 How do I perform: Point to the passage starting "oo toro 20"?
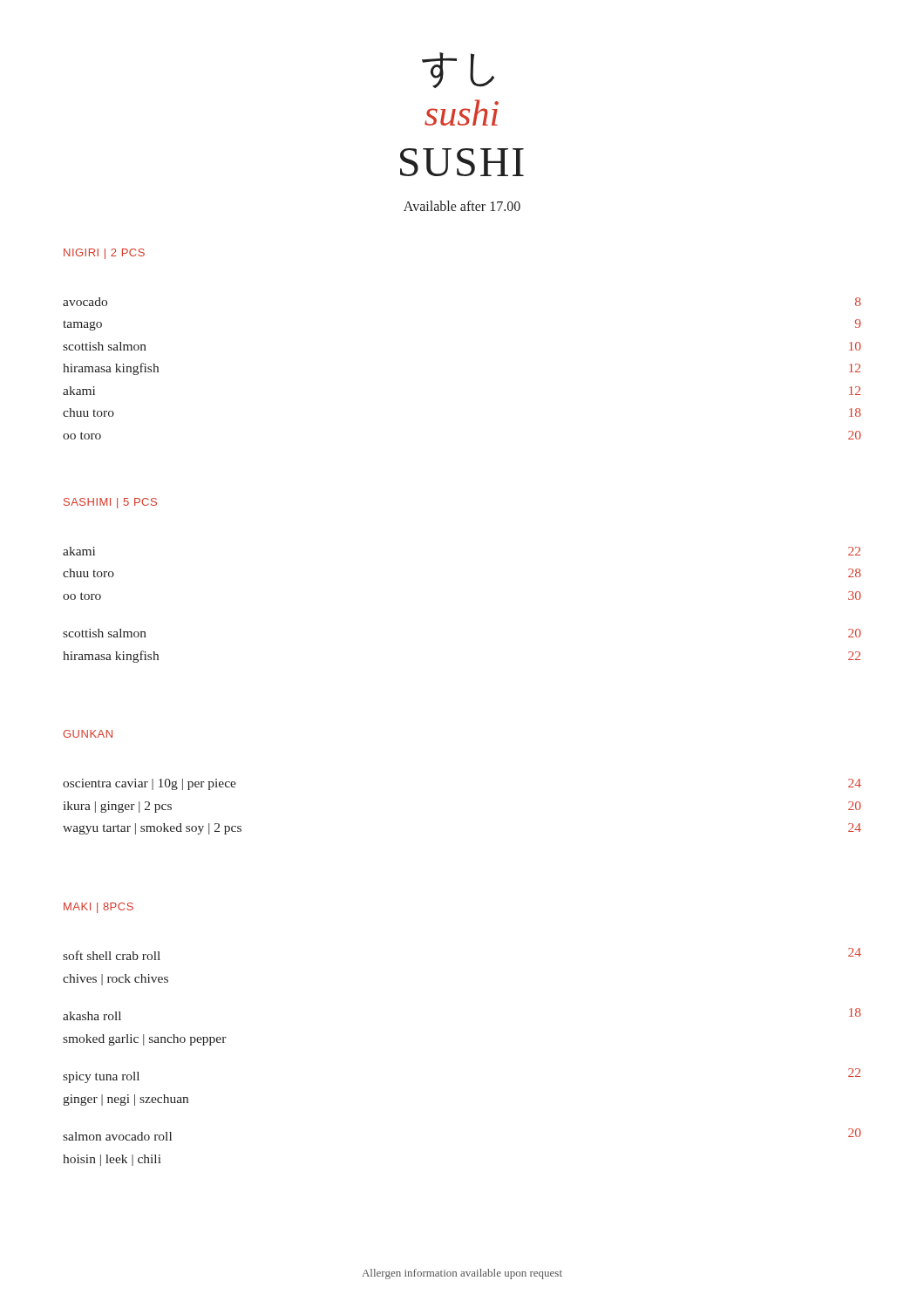[x=85, y=435]
